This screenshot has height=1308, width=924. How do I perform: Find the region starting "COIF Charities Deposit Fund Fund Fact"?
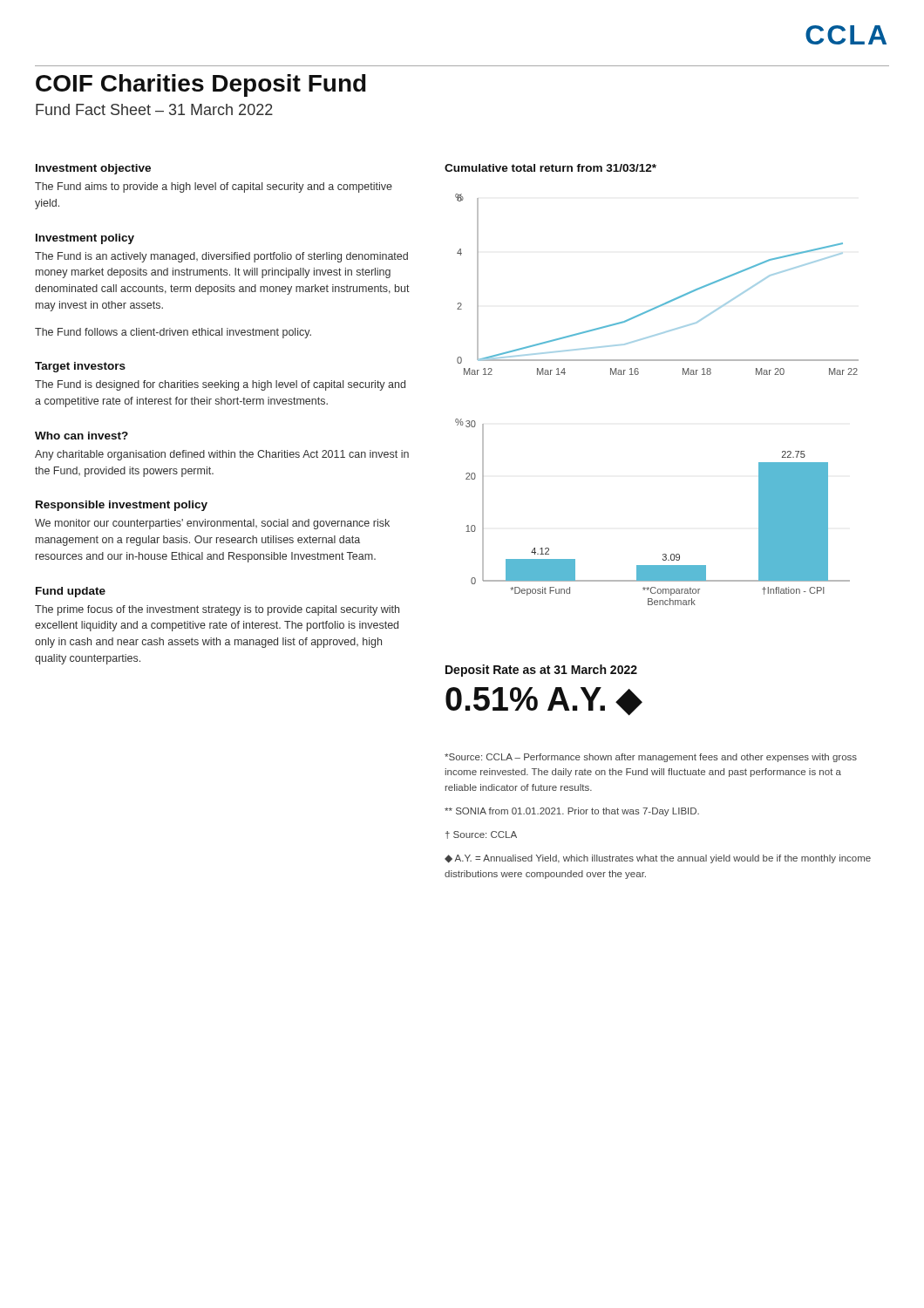click(201, 95)
